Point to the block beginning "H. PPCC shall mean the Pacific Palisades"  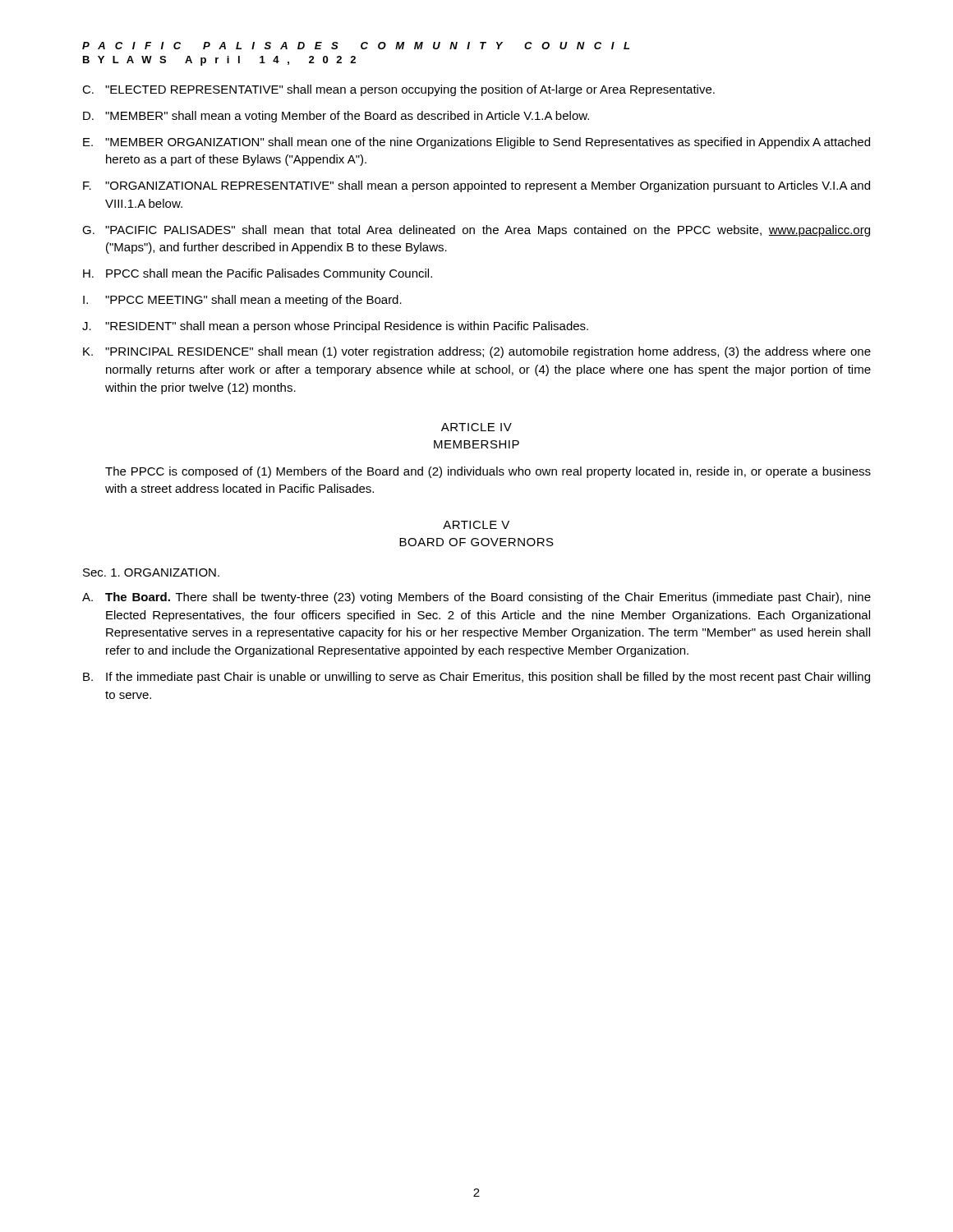pyautogui.click(x=258, y=274)
